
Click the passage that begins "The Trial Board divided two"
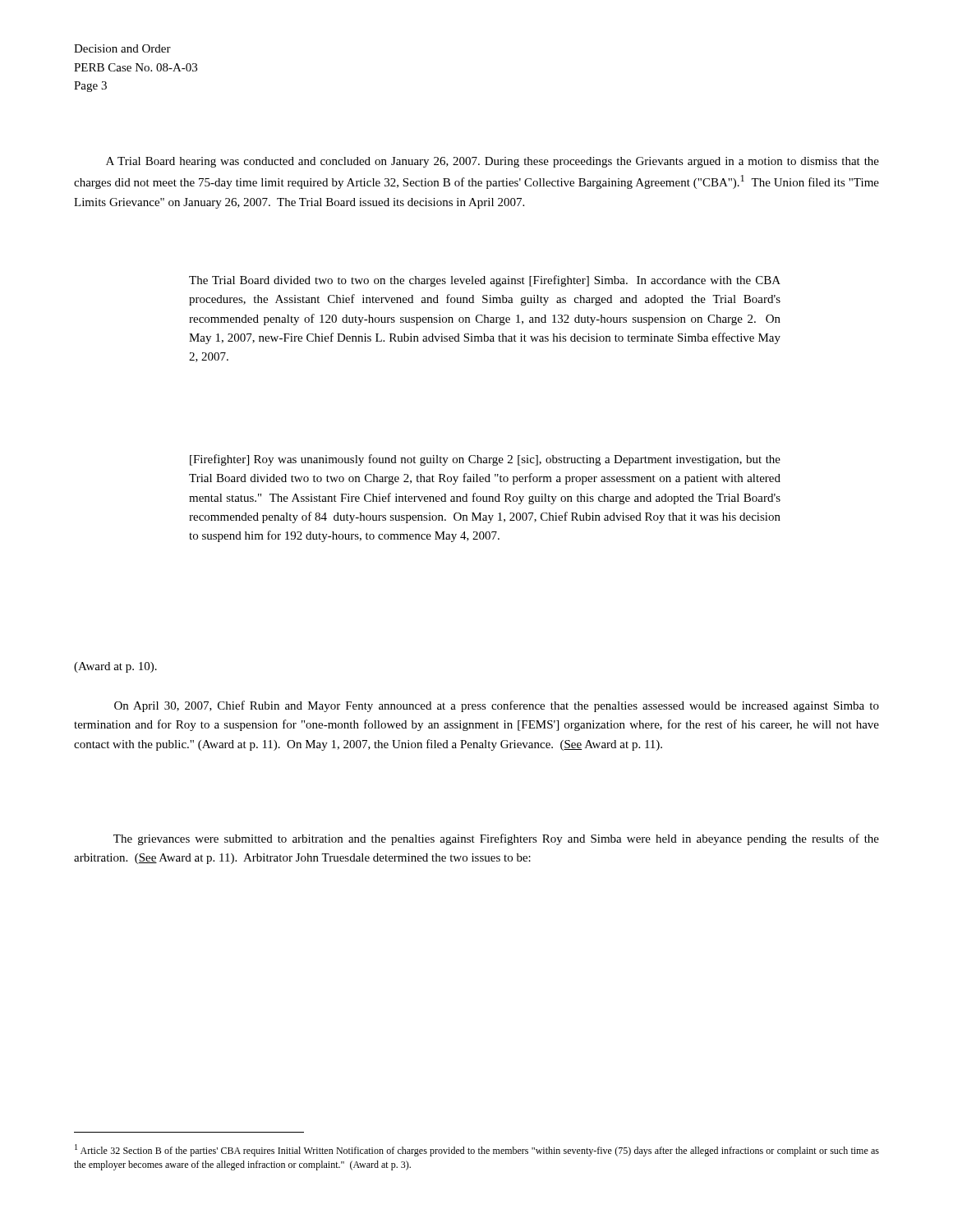[485, 318]
